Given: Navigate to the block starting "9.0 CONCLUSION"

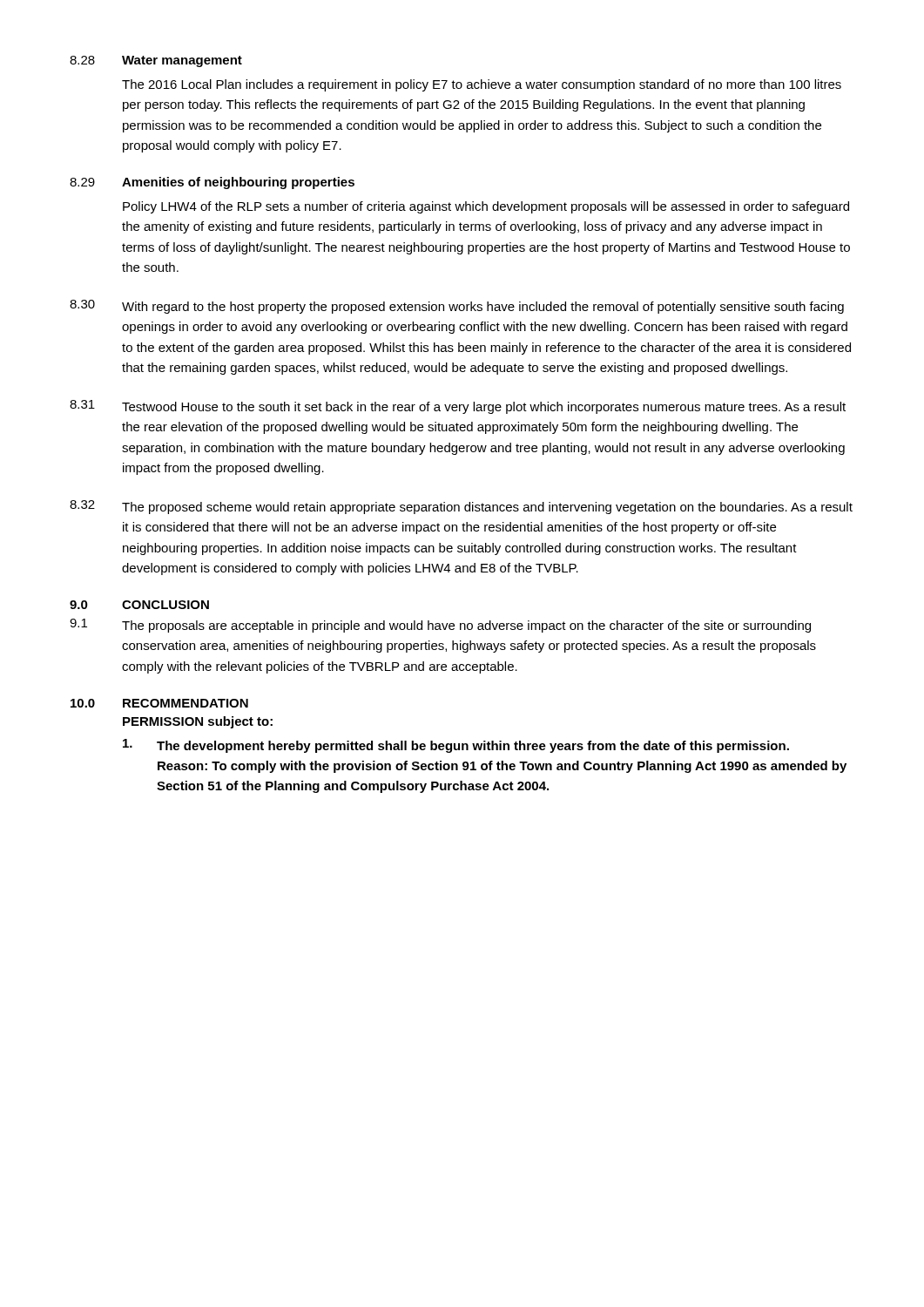Looking at the screenshot, I should pyautogui.click(x=140, y=604).
